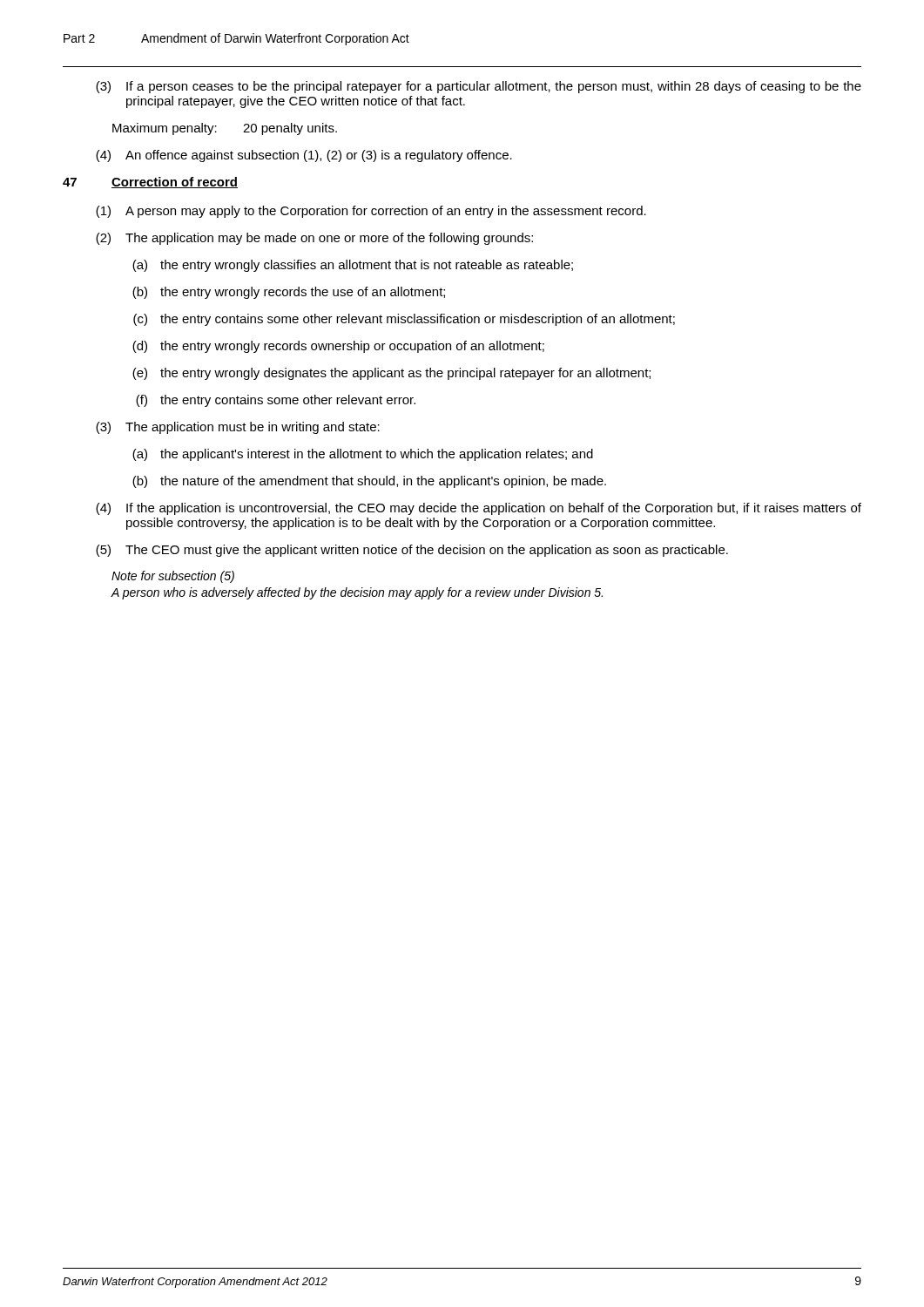Select the text block starting "(4) An offence against subsection"
This screenshot has height=1307, width=924.
(462, 155)
